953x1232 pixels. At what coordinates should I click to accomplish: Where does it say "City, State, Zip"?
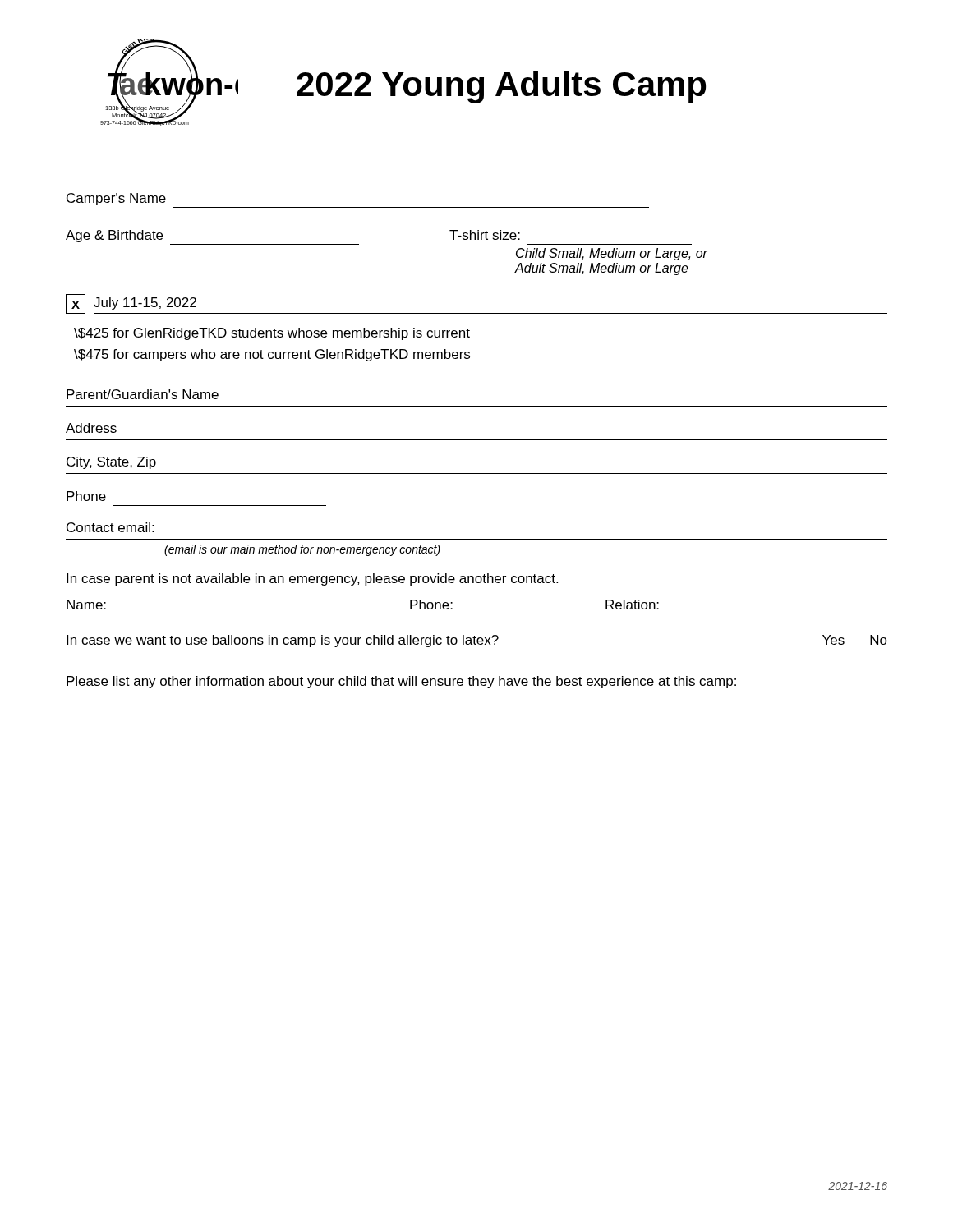[476, 464]
